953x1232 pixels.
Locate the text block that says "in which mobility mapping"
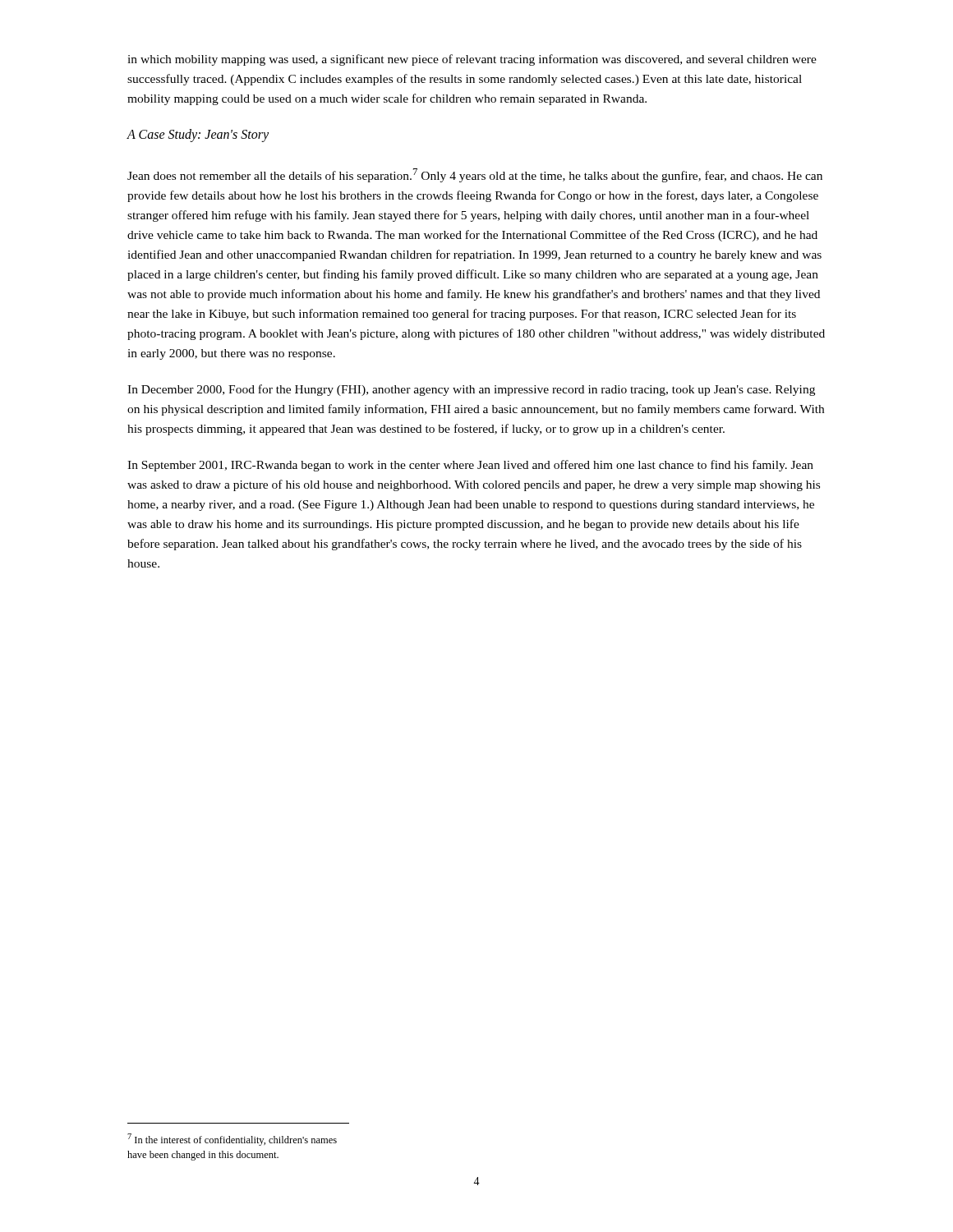[x=472, y=78]
